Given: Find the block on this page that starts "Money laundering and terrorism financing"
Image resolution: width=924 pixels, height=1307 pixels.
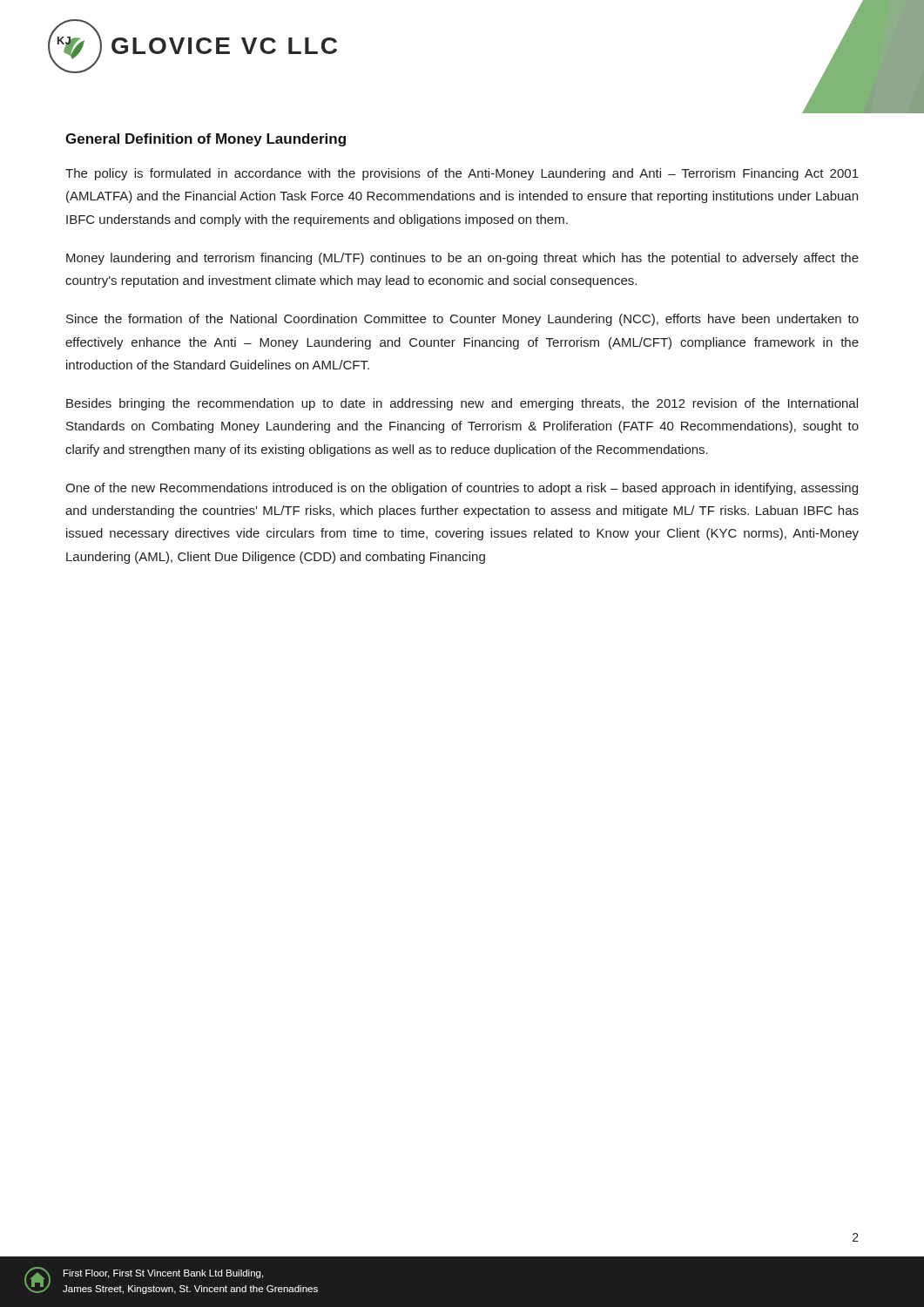Looking at the screenshot, I should point(462,269).
